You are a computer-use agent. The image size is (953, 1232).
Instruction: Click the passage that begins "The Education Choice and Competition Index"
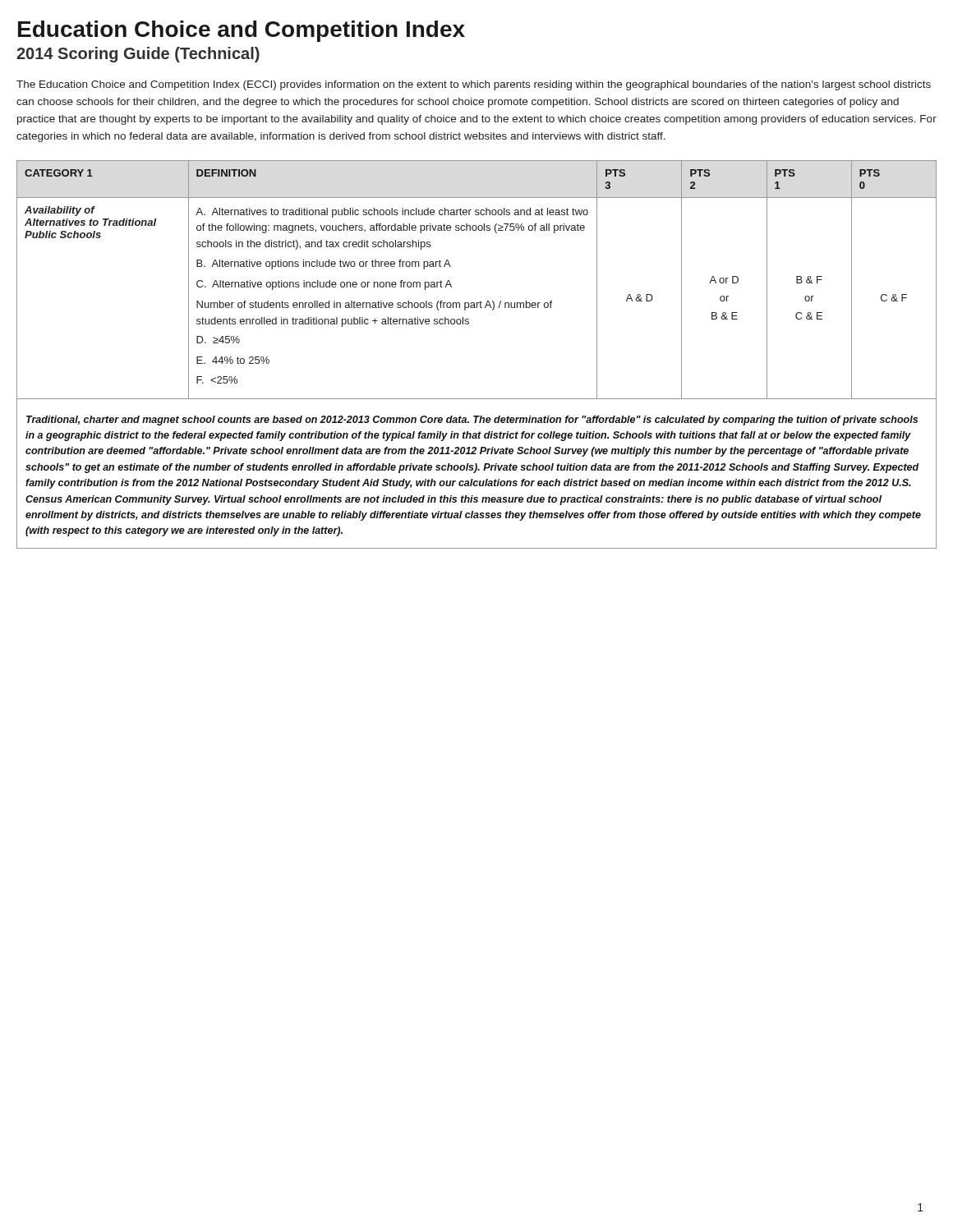click(x=476, y=110)
